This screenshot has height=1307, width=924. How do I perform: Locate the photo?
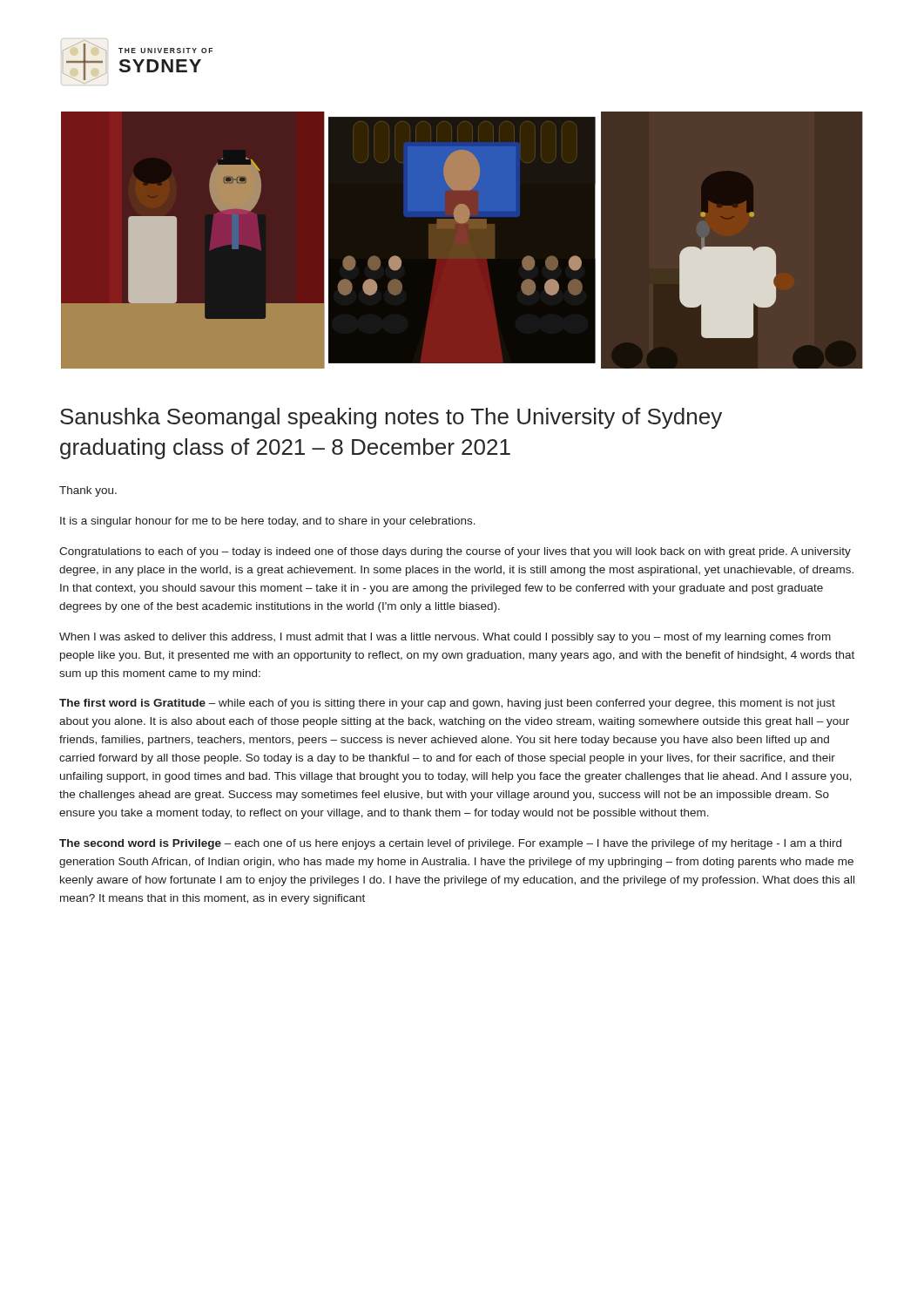coord(462,240)
